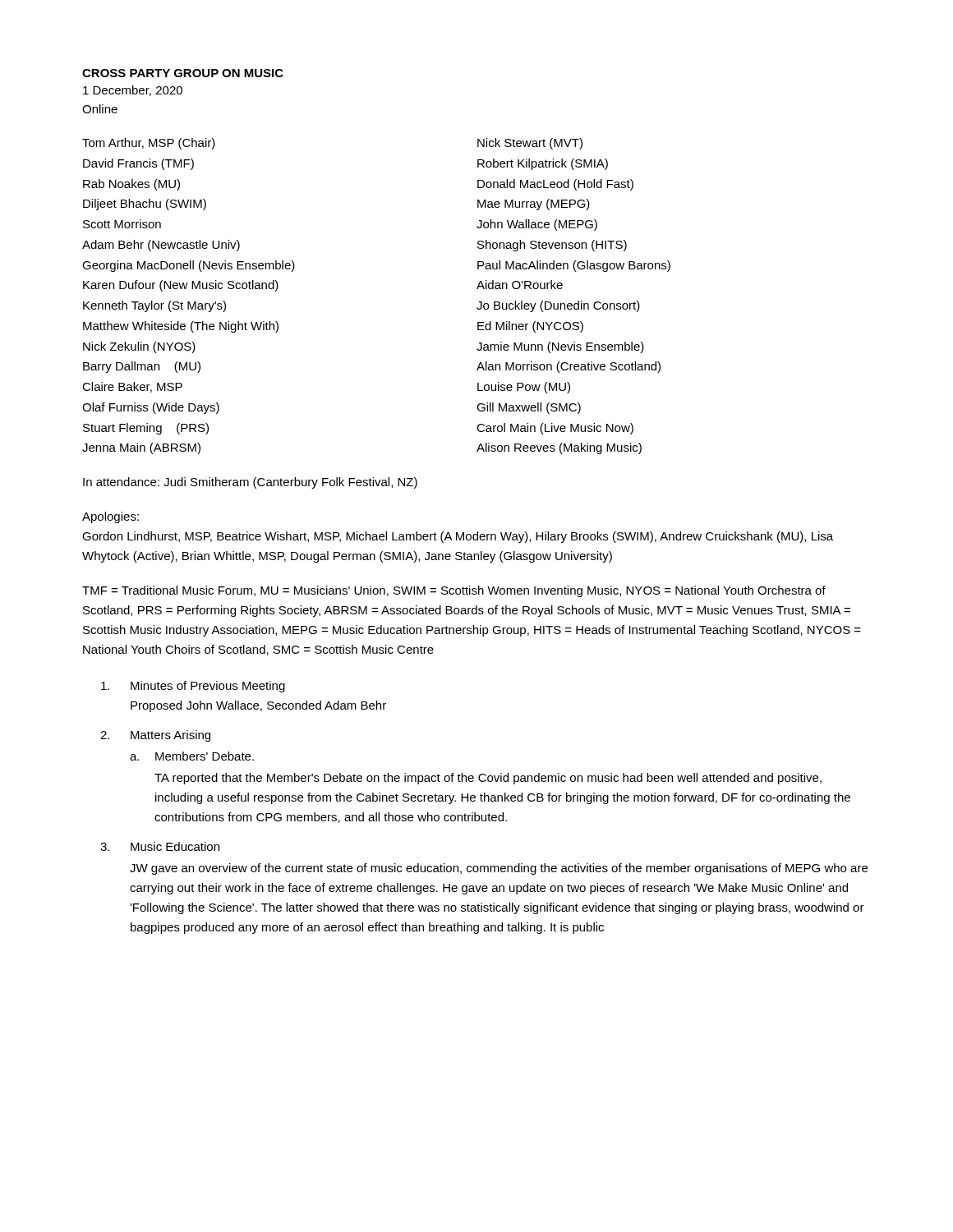Click on the block starting "Minutes of Previous Meeting"
This screenshot has height=1232, width=953.
point(234,695)
